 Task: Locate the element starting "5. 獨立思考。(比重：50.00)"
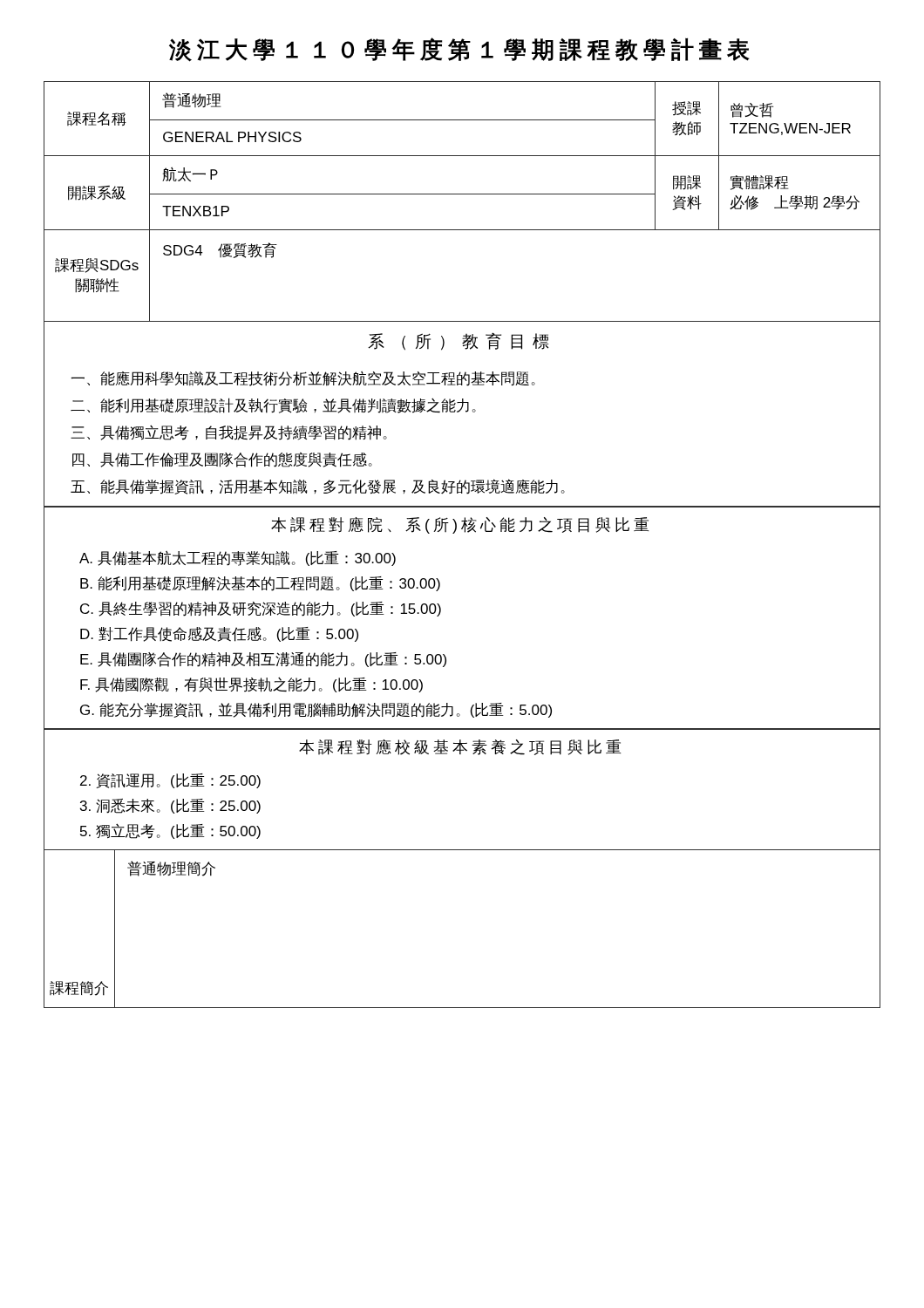pos(170,831)
